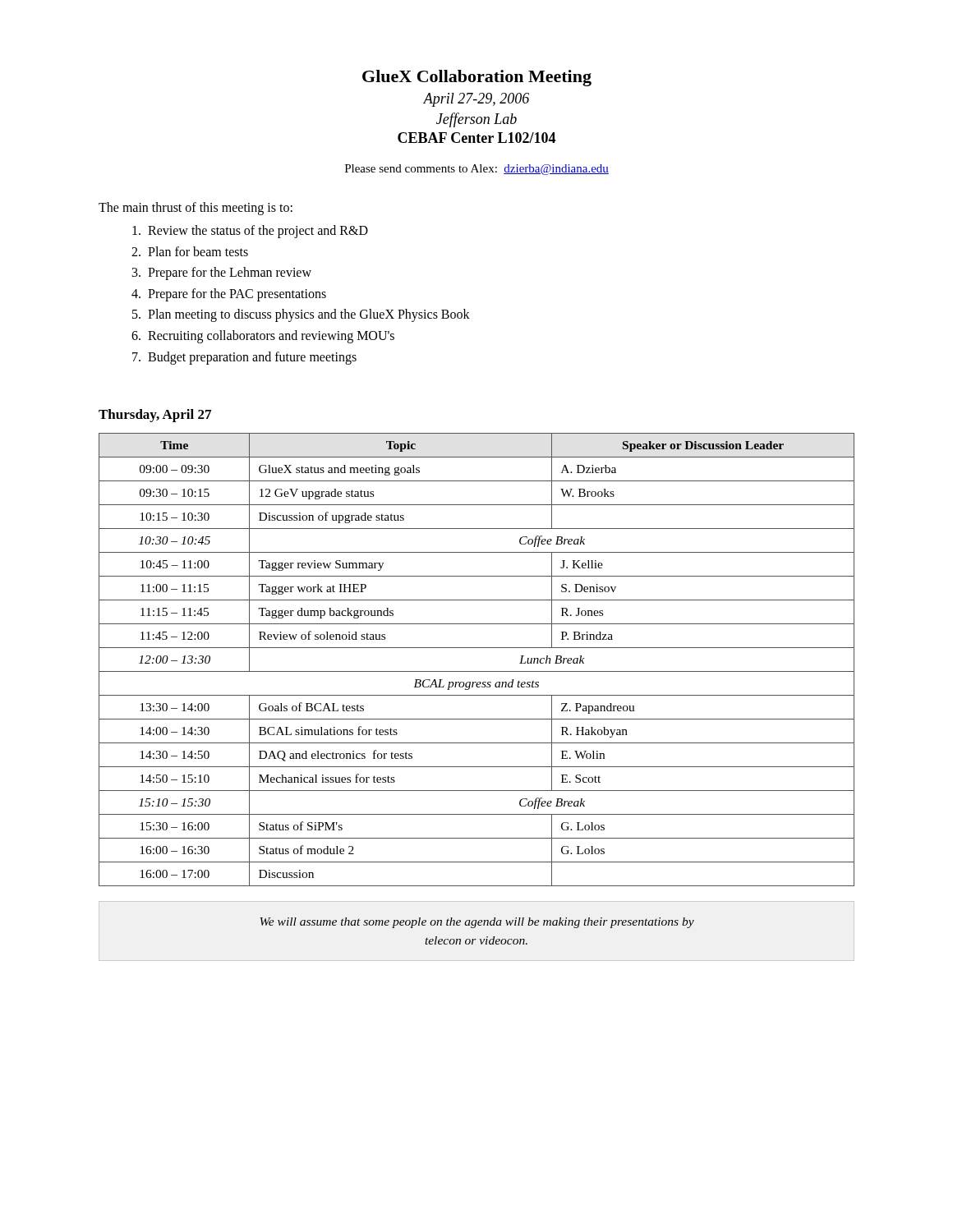953x1232 pixels.
Task: Navigate to the text starting "5. Plan meeting to discuss"
Action: click(x=300, y=314)
